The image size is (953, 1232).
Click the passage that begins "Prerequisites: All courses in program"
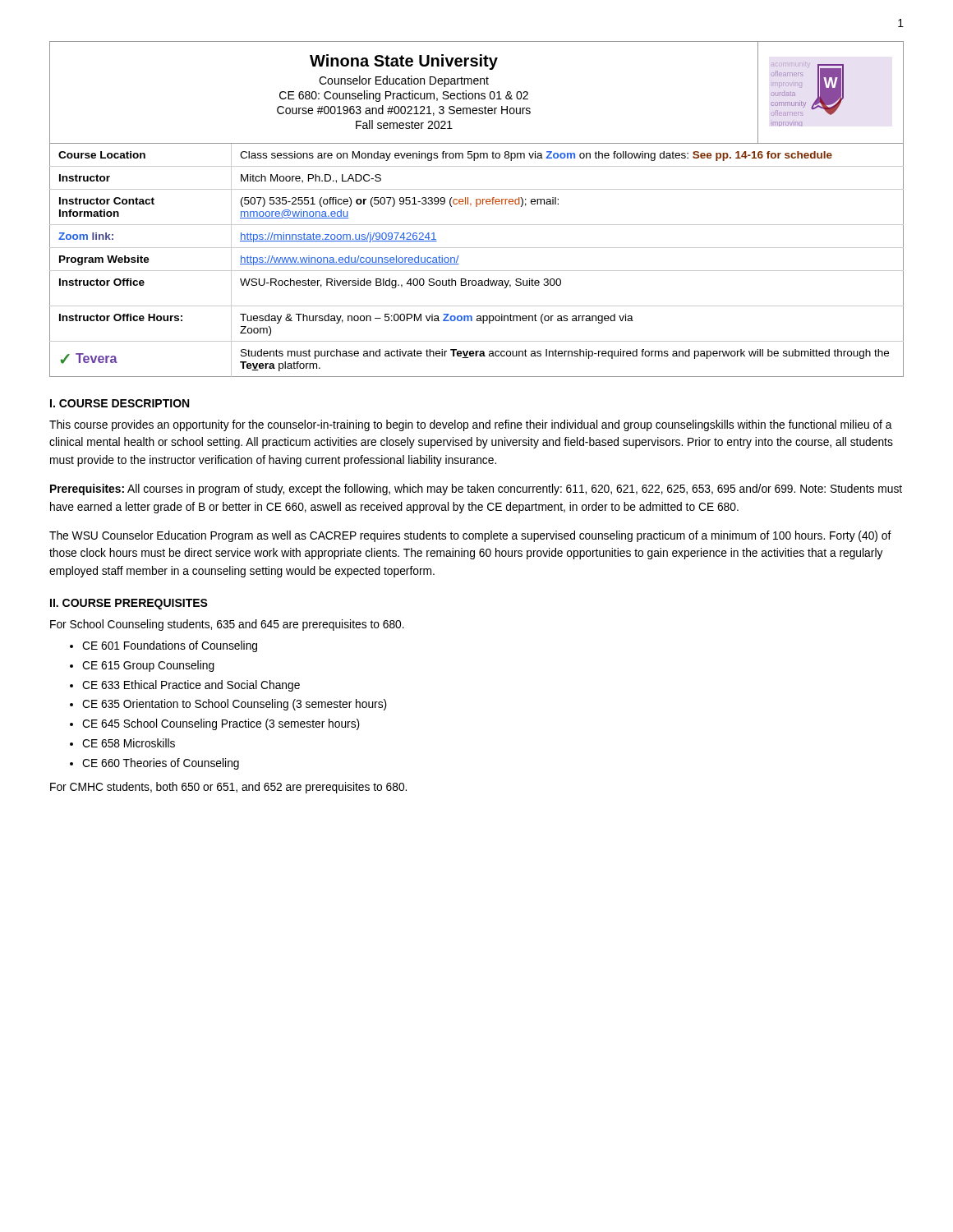pos(476,498)
